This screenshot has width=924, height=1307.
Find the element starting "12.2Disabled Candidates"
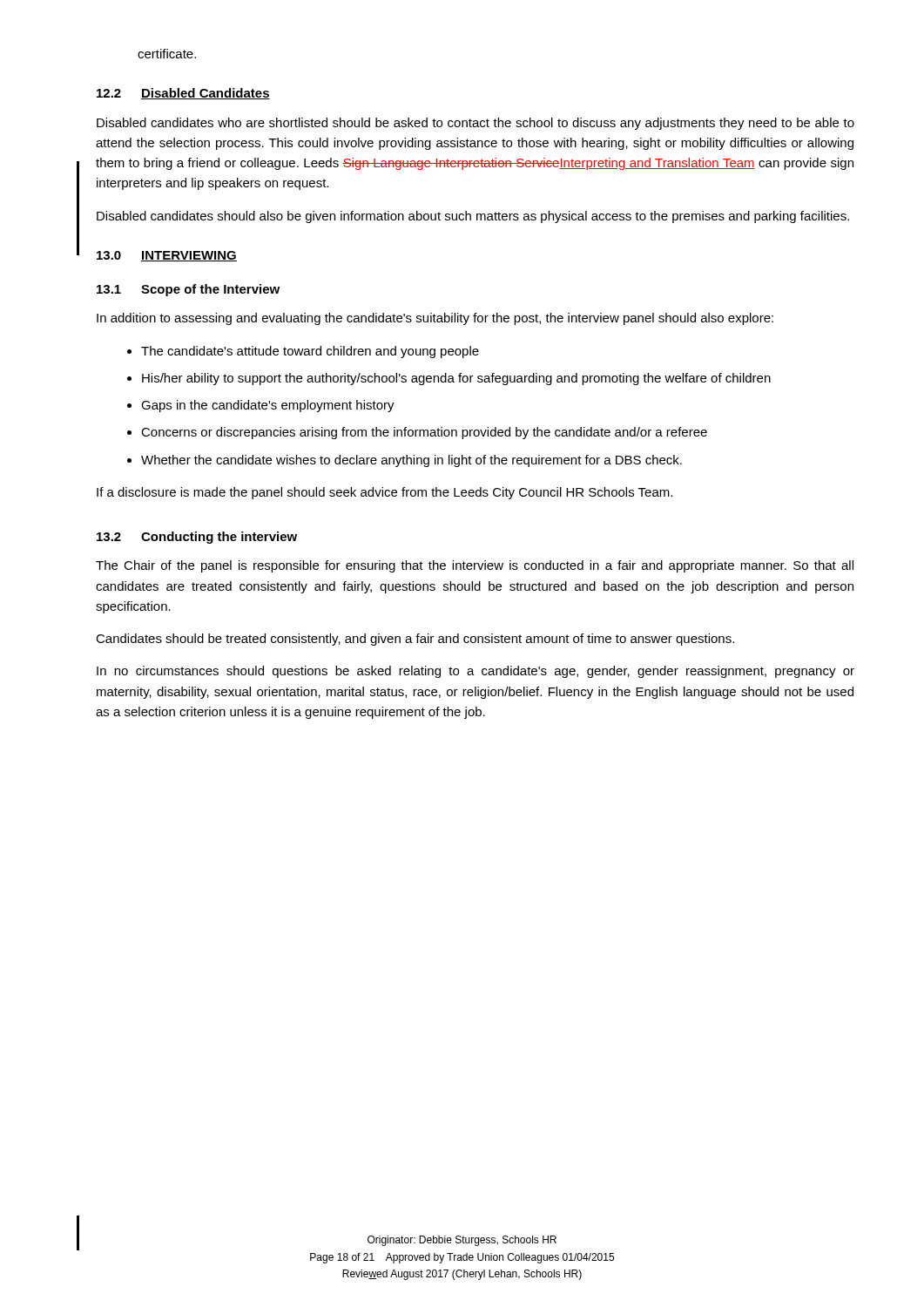183,94
